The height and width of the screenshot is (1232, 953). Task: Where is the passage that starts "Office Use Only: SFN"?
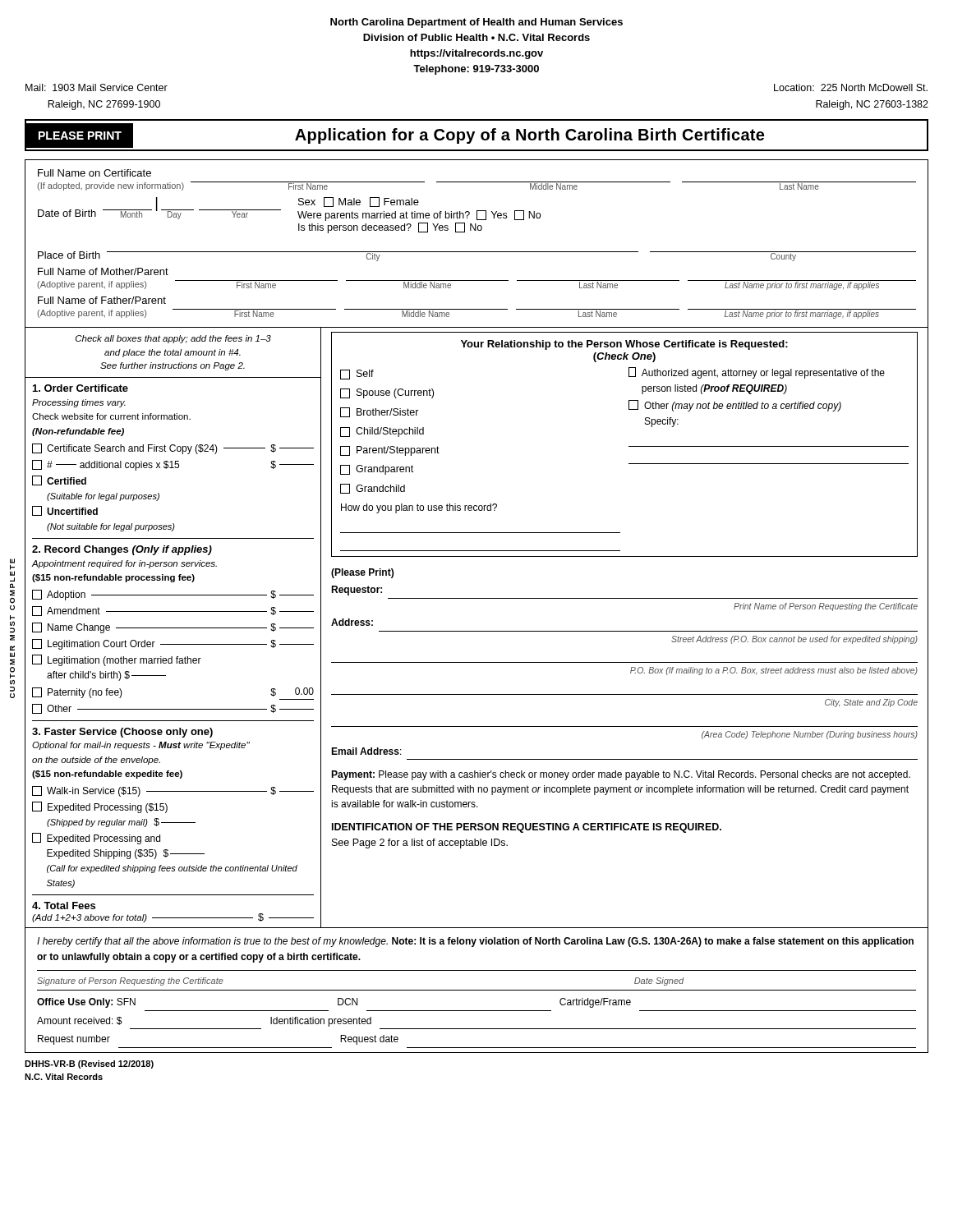coord(476,1021)
